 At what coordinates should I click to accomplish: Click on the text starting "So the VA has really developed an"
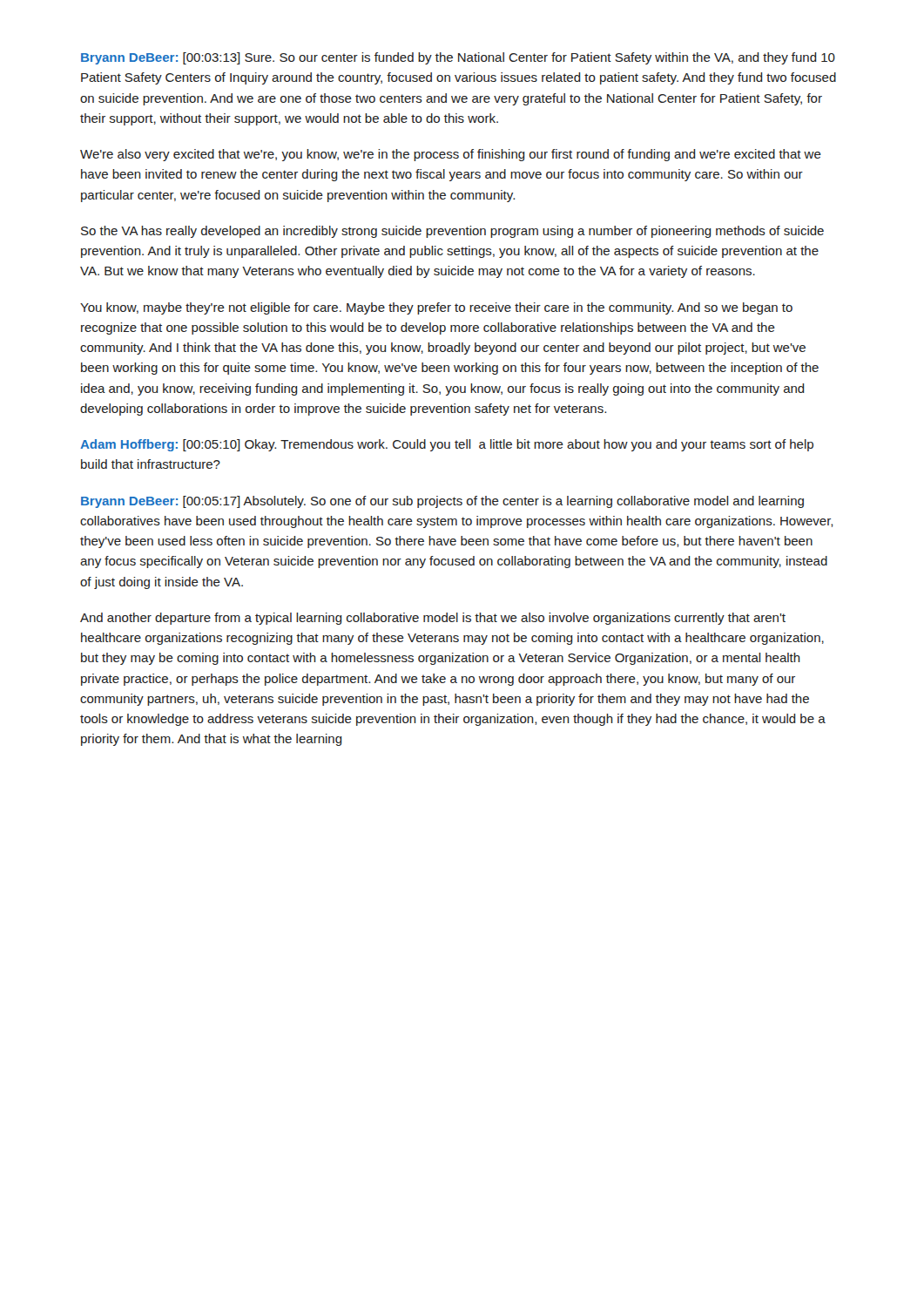point(452,250)
